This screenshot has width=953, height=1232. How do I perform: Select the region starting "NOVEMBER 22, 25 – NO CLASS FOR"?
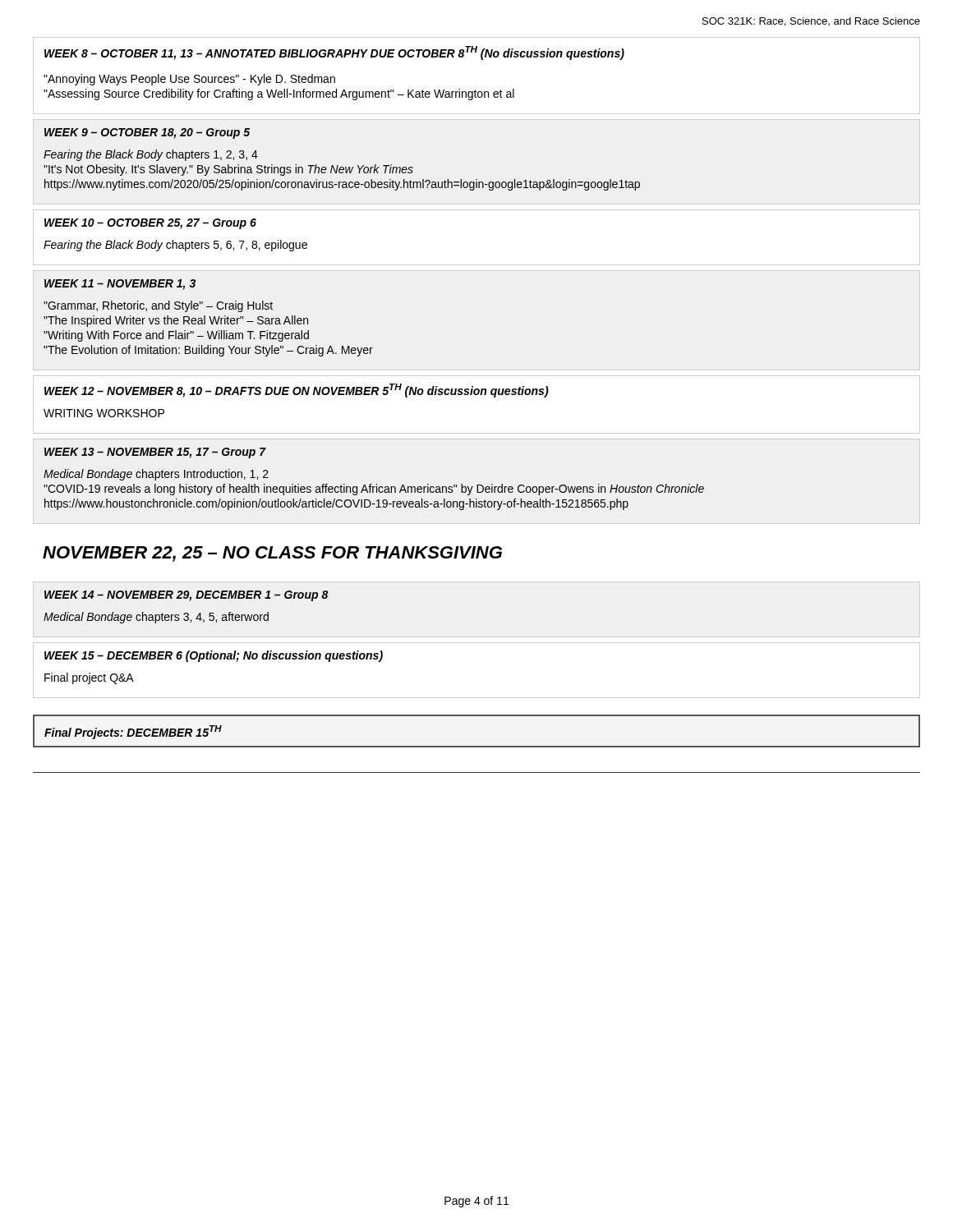coord(273,553)
